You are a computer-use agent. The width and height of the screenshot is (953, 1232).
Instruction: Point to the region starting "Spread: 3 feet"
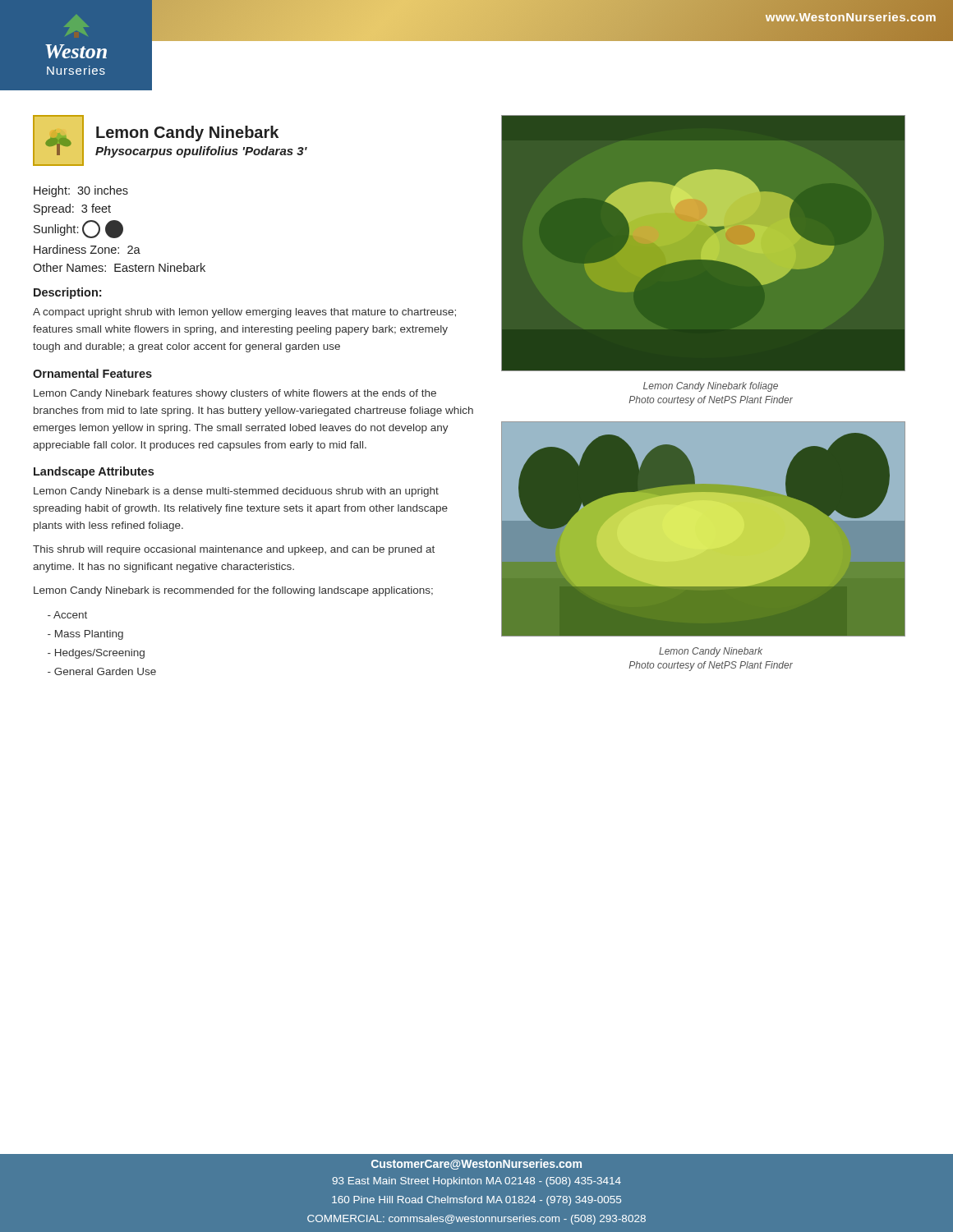coord(72,209)
